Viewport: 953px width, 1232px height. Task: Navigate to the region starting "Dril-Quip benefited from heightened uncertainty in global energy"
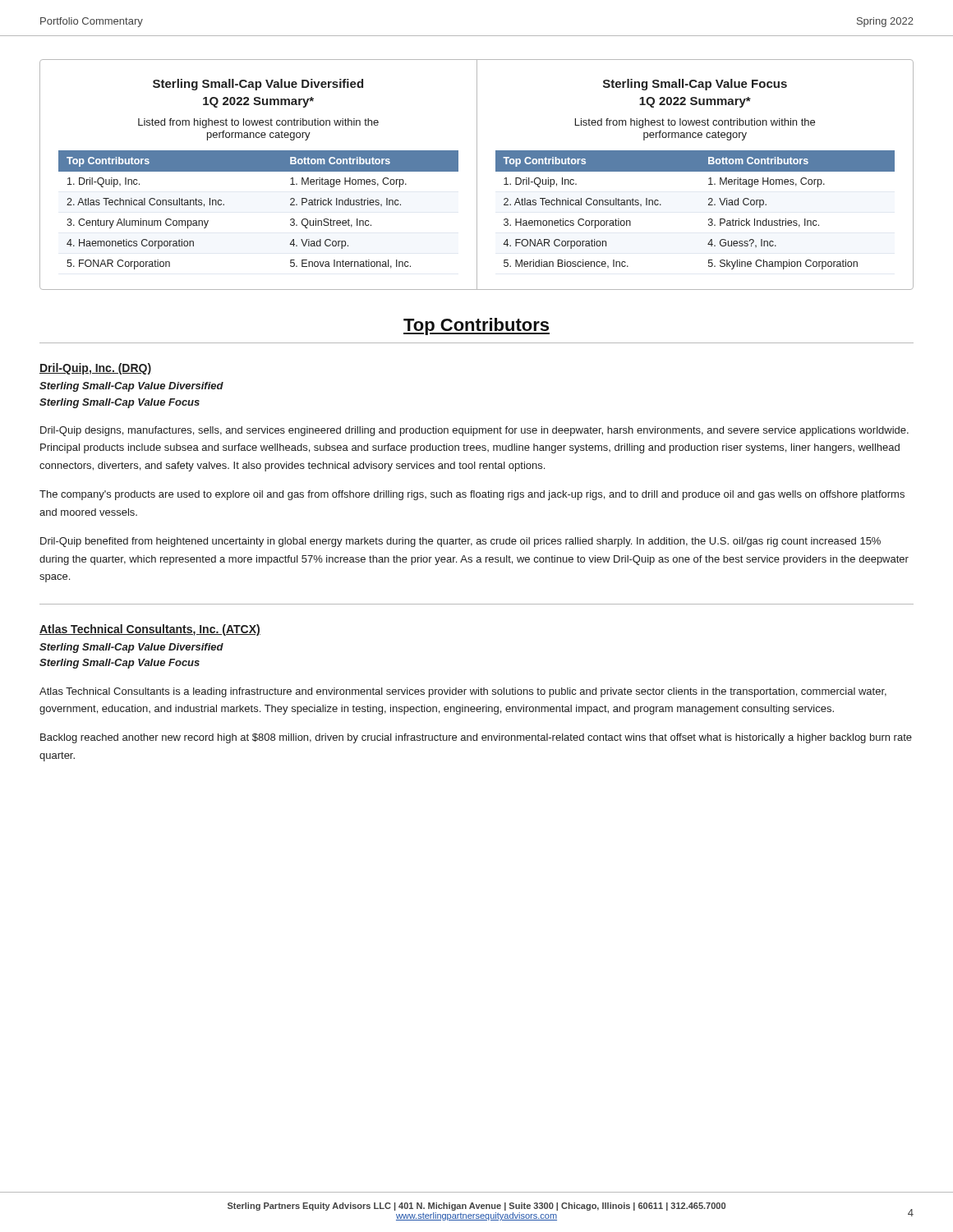click(474, 559)
